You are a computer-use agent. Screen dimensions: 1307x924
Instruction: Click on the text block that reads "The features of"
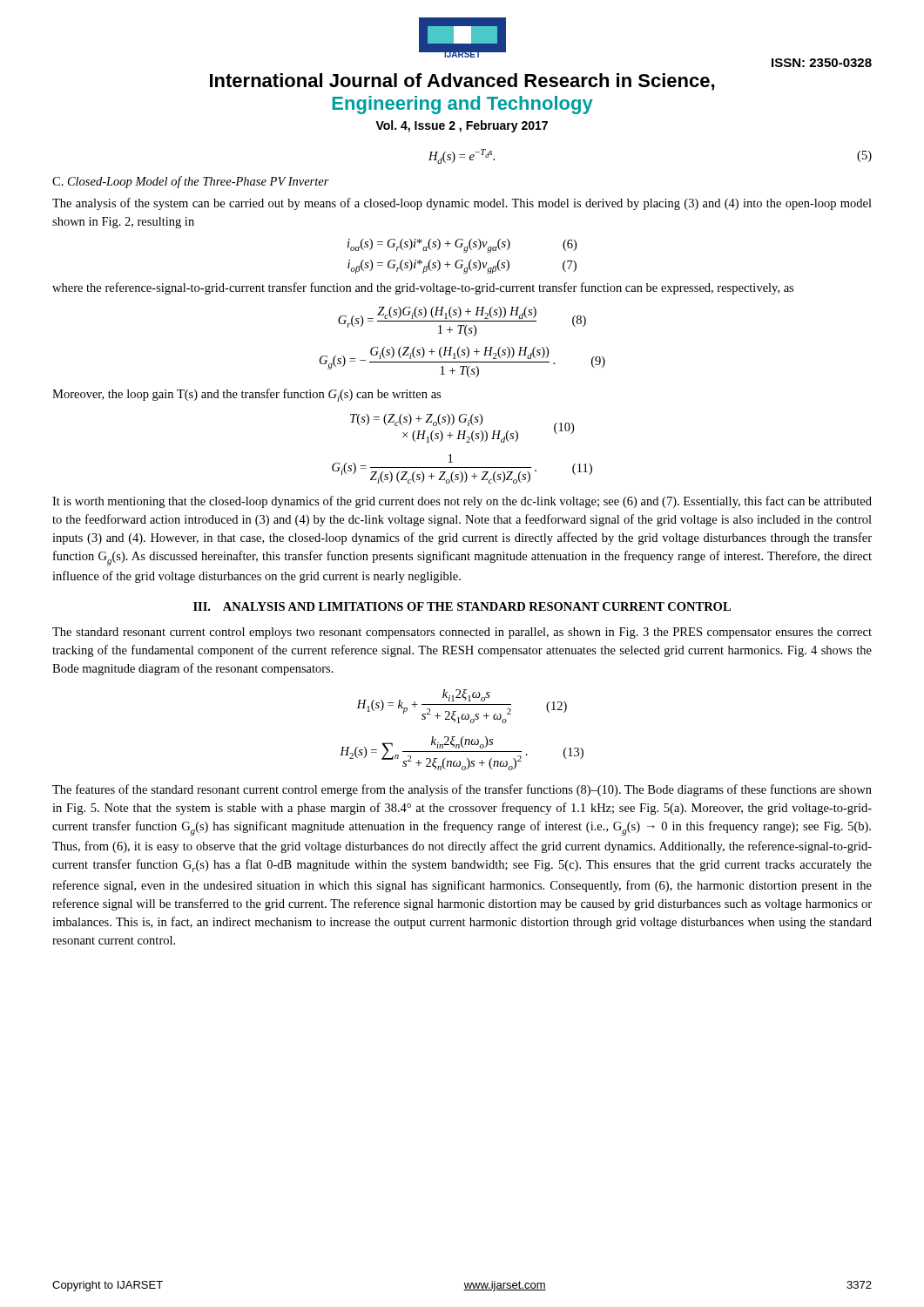click(x=462, y=865)
